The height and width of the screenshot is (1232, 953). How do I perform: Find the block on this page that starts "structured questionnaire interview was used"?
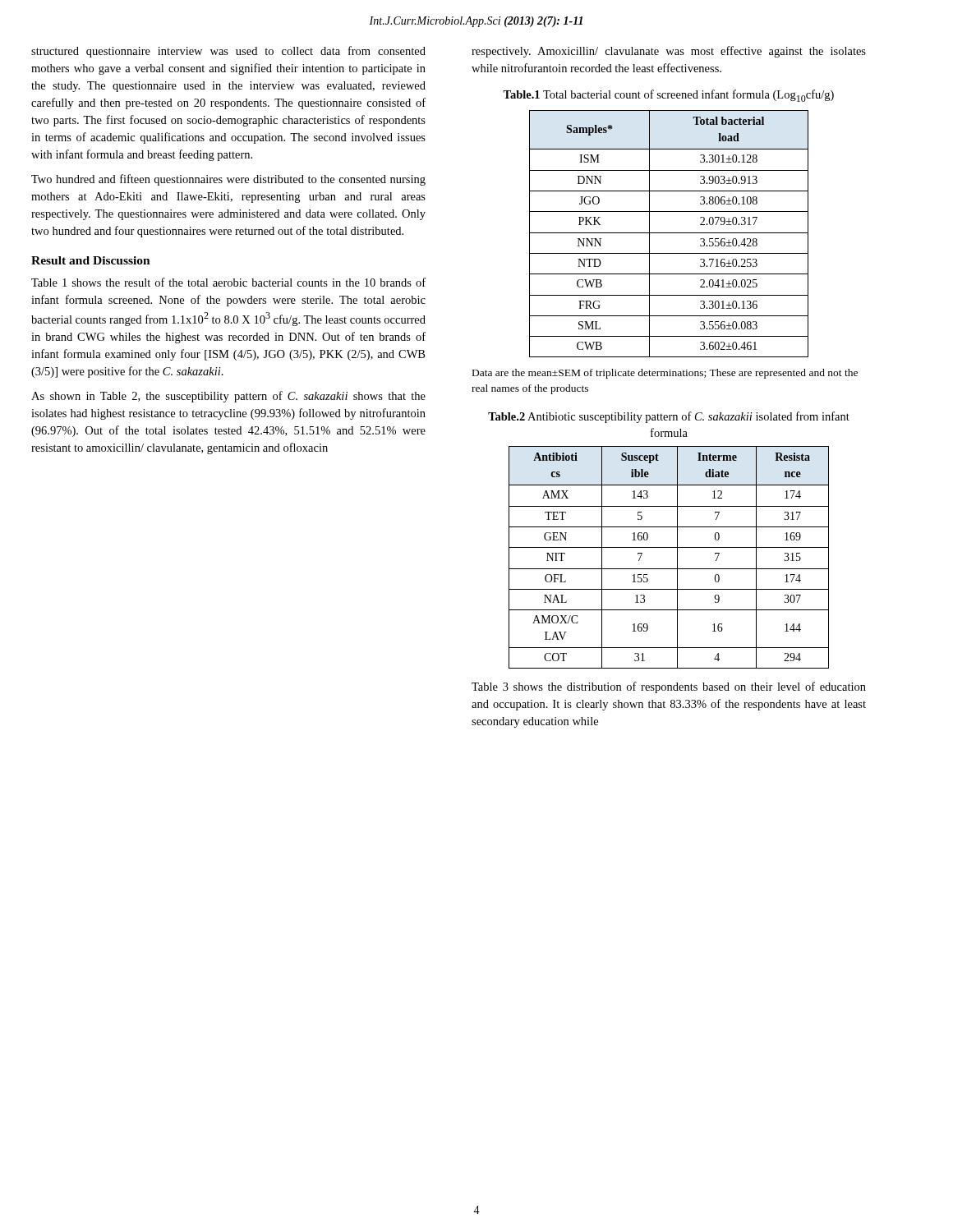click(228, 103)
